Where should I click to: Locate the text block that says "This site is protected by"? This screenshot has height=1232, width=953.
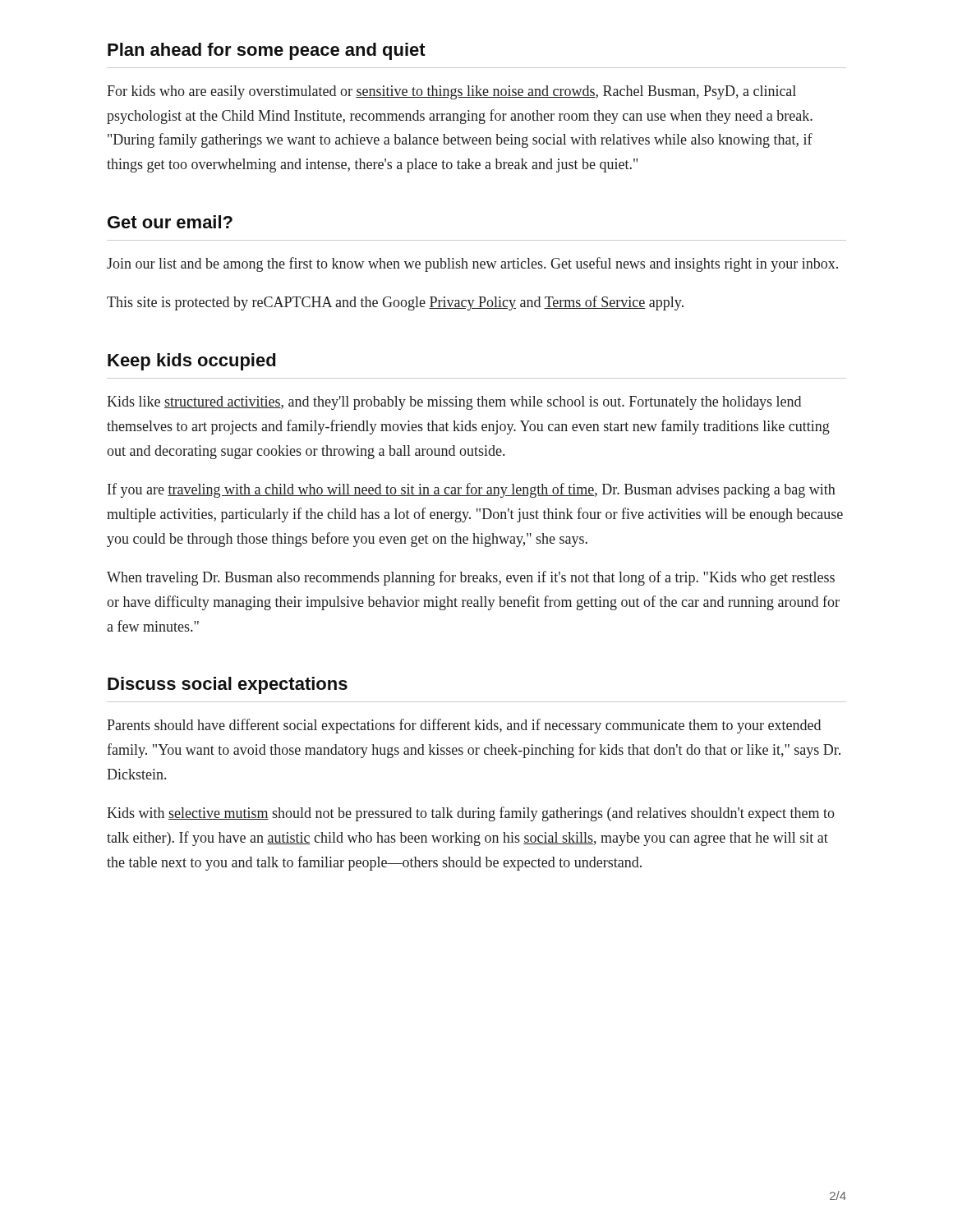396,303
